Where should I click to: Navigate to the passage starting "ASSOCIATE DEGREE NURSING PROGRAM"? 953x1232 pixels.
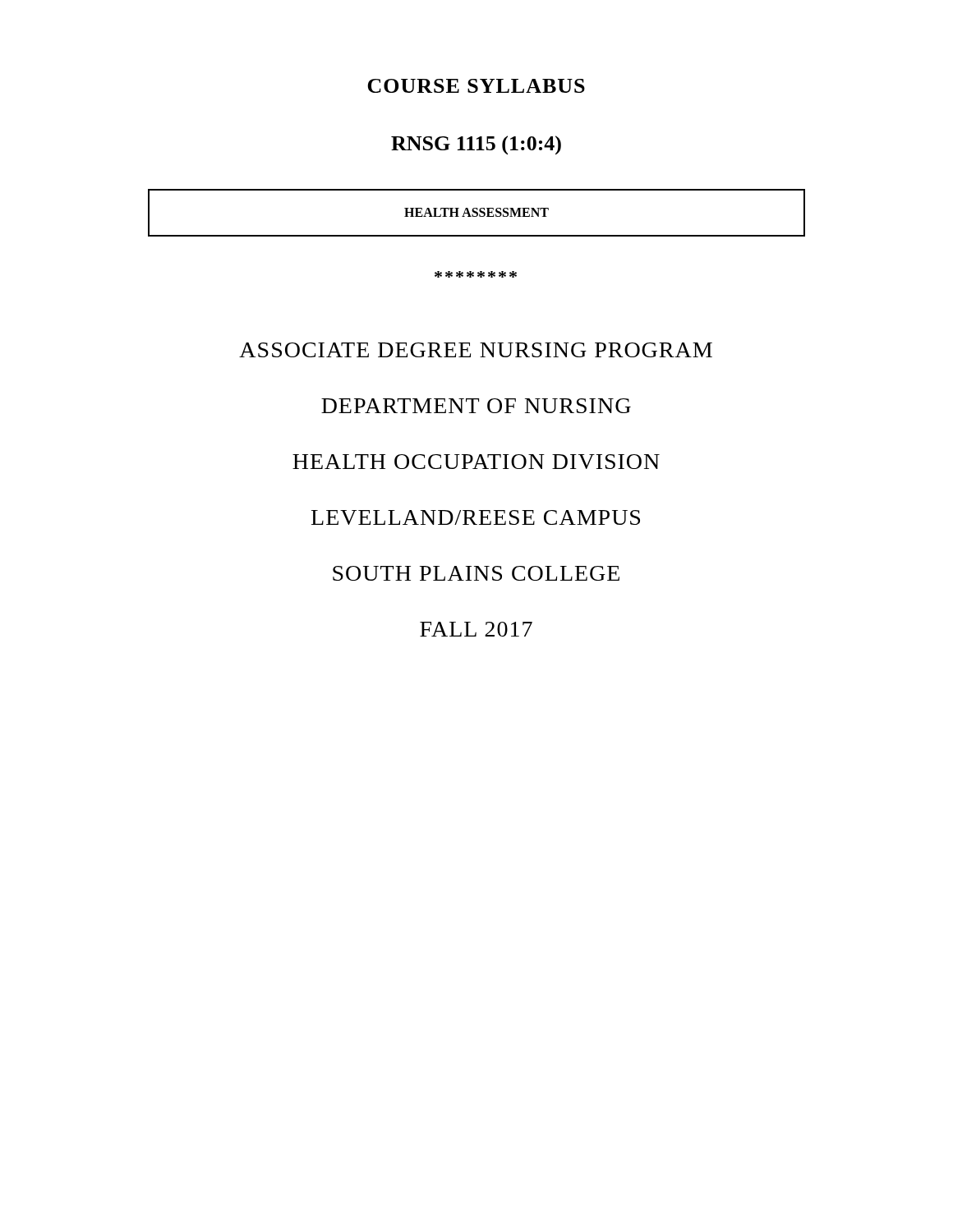pyautogui.click(x=476, y=349)
